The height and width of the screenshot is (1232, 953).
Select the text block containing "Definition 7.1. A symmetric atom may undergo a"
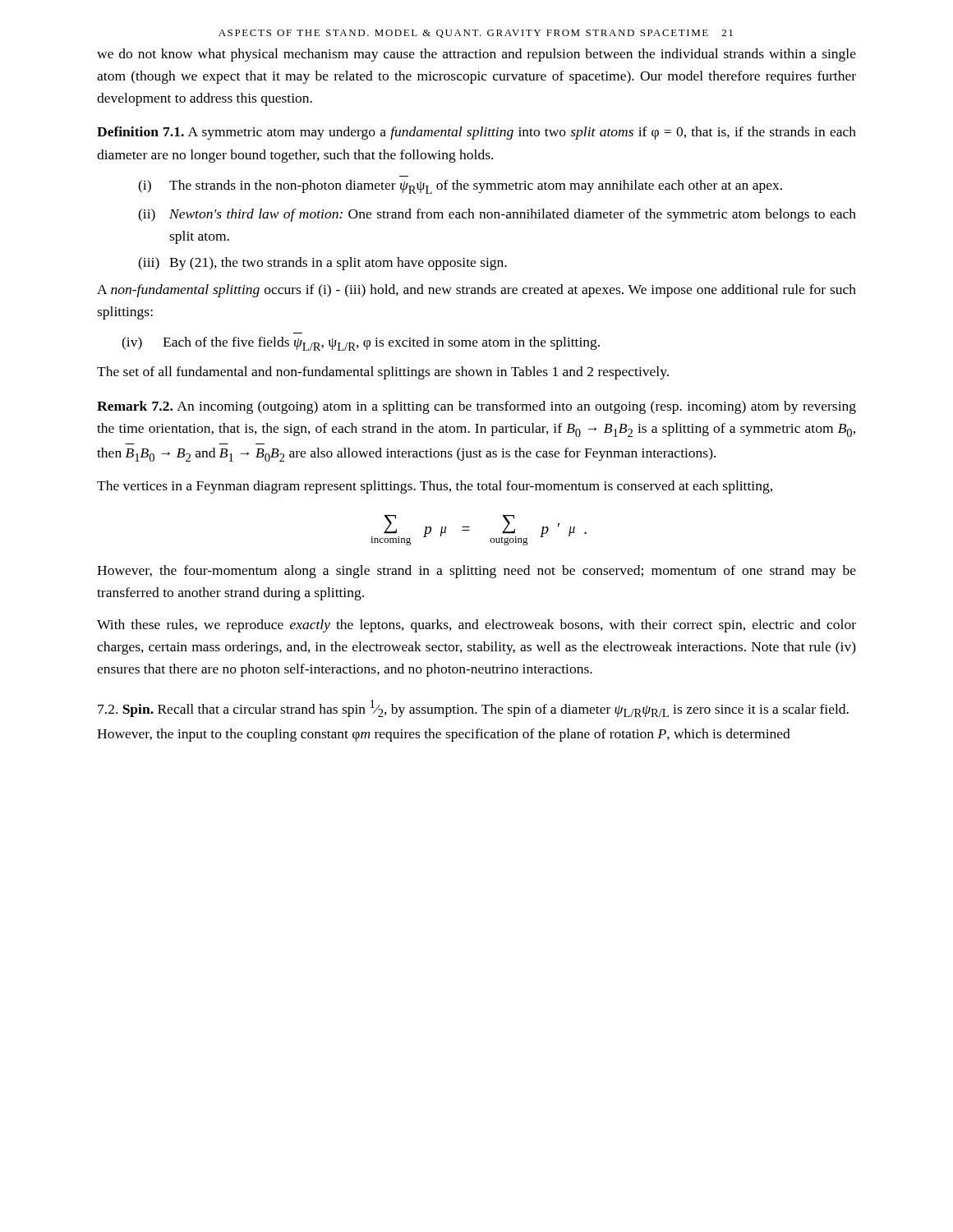pos(476,143)
